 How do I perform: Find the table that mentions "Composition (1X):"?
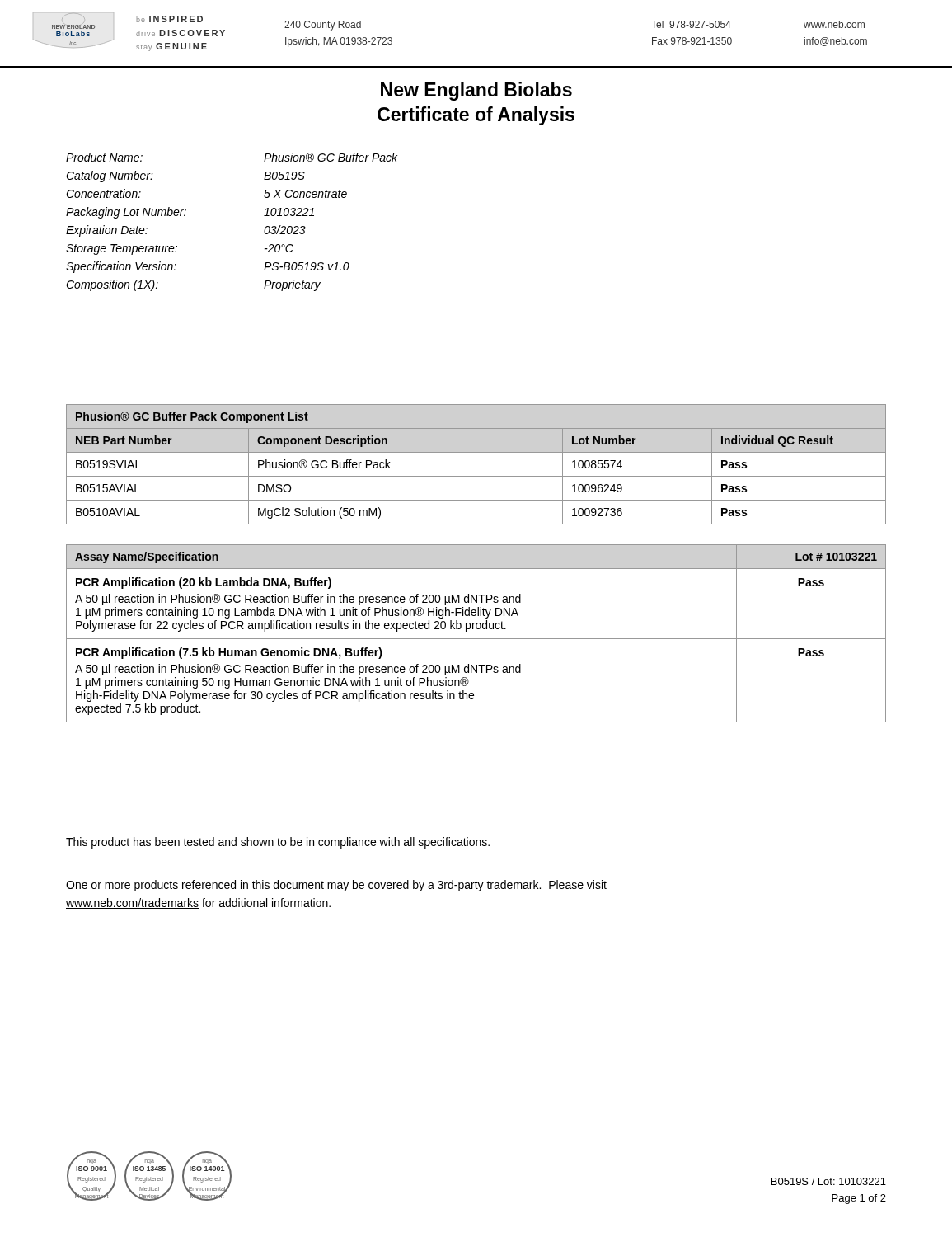[476, 221]
